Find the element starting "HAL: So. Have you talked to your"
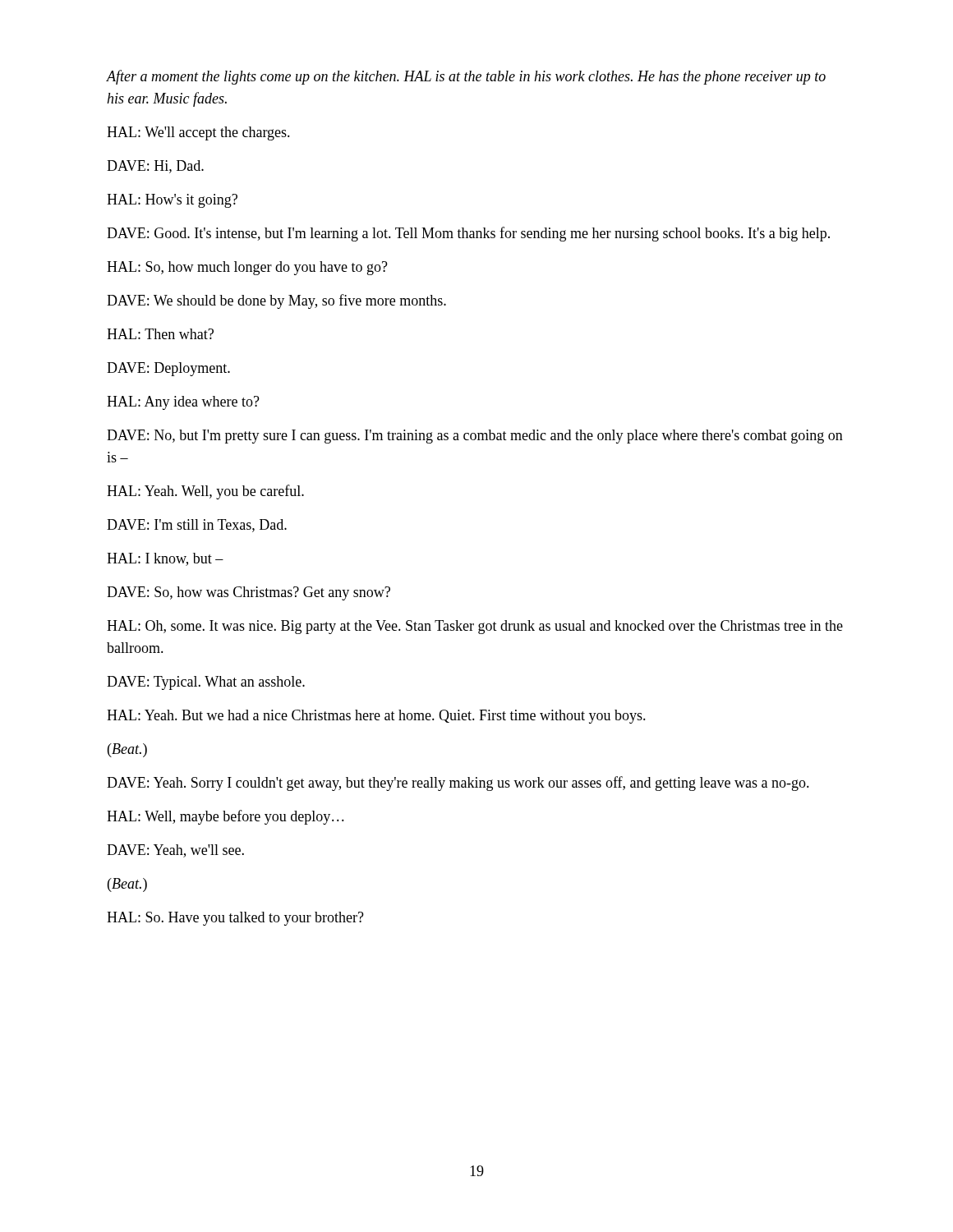 [235, 919]
